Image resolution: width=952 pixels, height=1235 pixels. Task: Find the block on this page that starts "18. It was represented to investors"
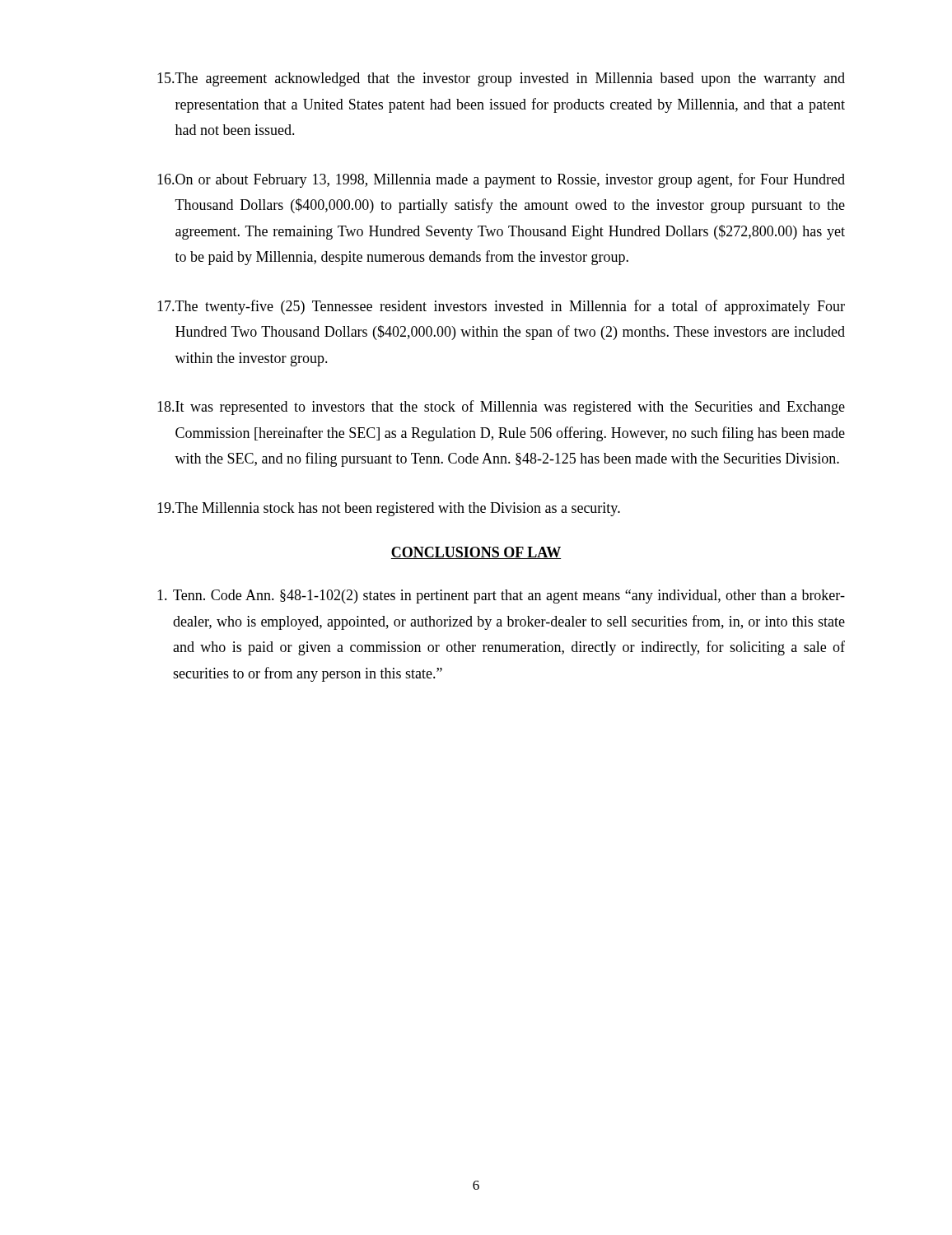click(x=476, y=433)
